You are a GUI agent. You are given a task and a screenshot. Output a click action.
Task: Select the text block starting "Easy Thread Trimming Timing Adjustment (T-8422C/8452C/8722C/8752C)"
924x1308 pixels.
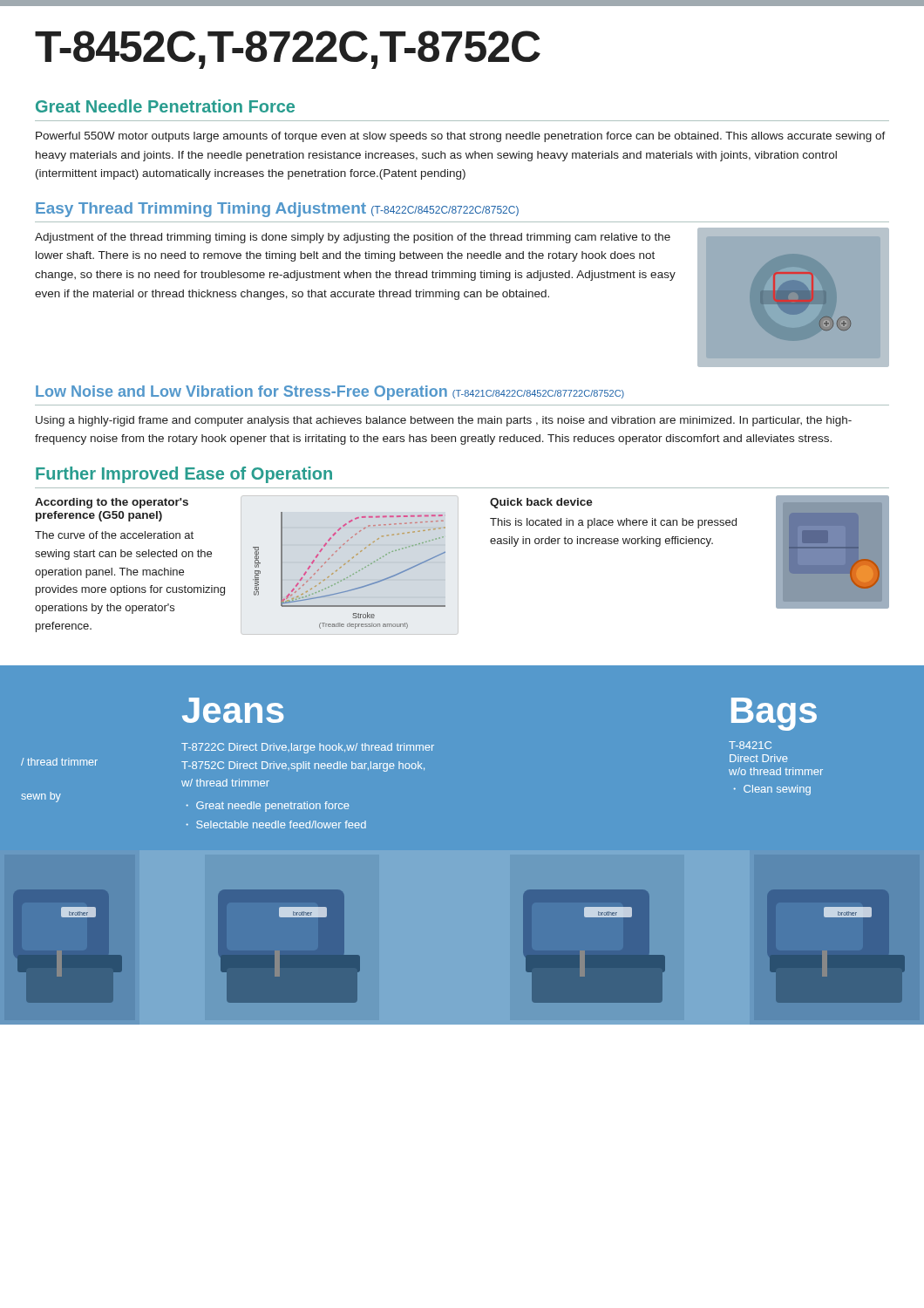click(x=462, y=210)
